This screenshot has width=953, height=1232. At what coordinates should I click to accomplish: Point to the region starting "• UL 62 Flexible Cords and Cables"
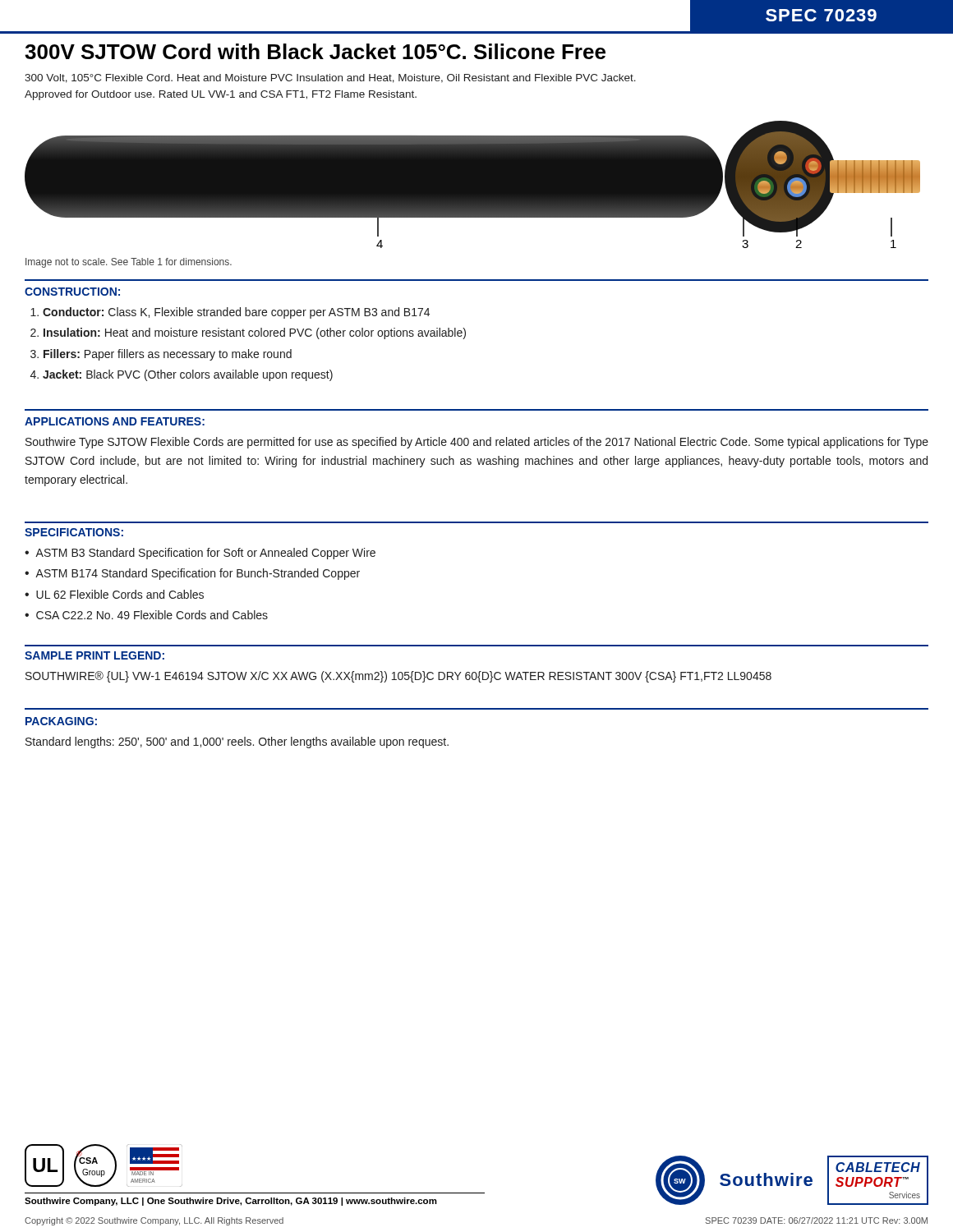(x=114, y=595)
